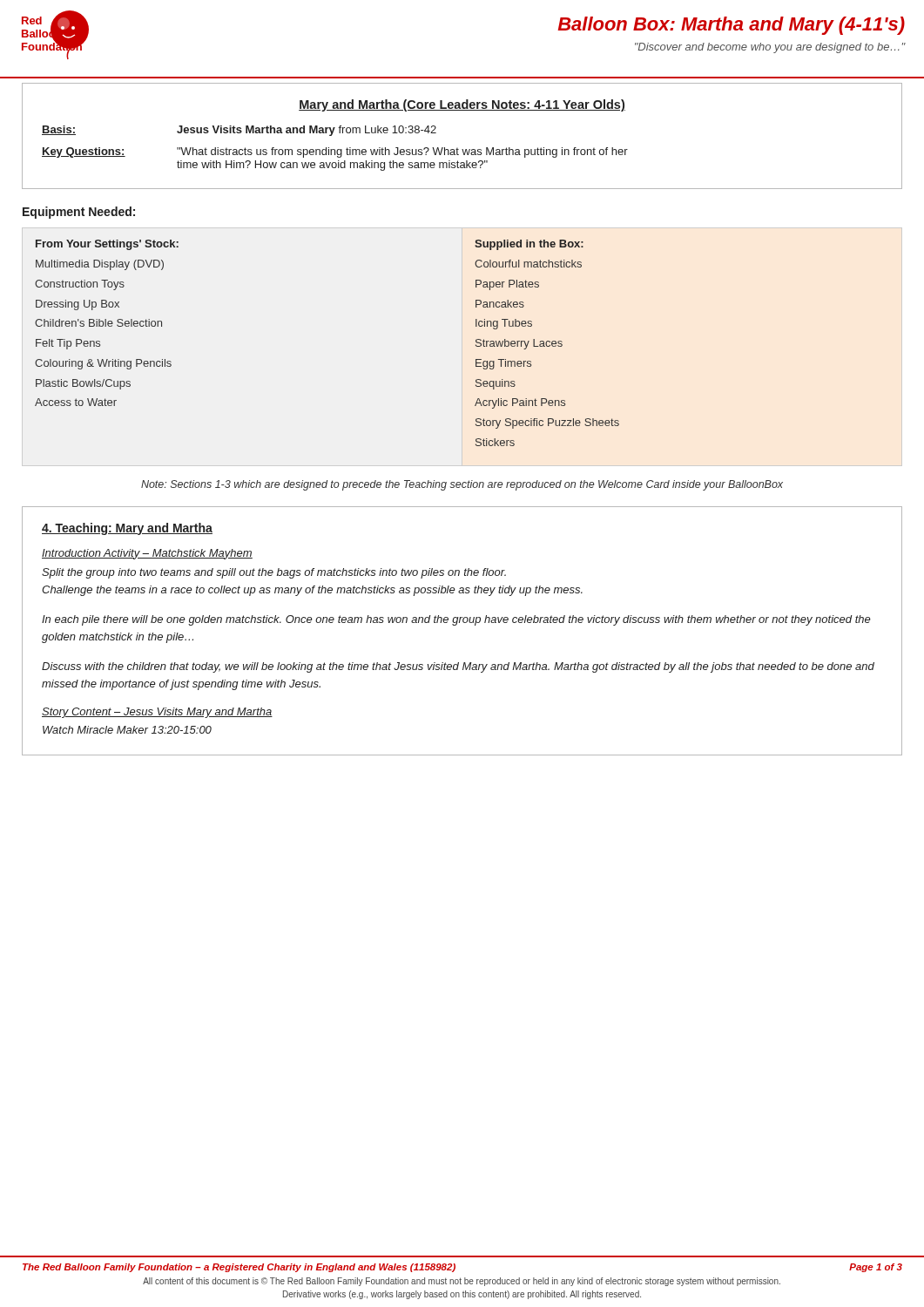Viewport: 924px width, 1307px height.
Task: Locate the passage starting "Note: Sections 1-3 which"
Action: (462, 484)
